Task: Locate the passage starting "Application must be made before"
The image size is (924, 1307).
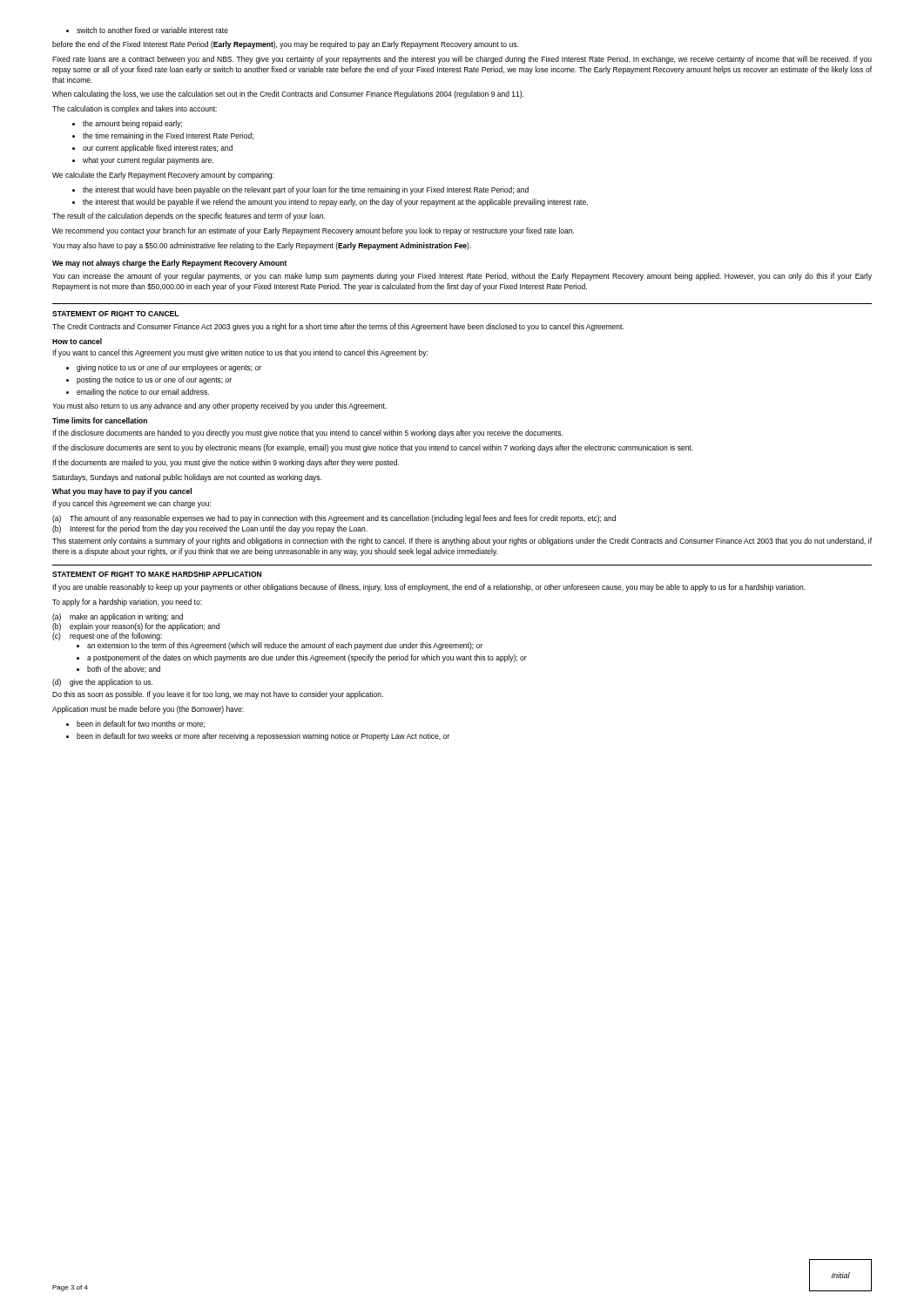Action: coord(148,710)
